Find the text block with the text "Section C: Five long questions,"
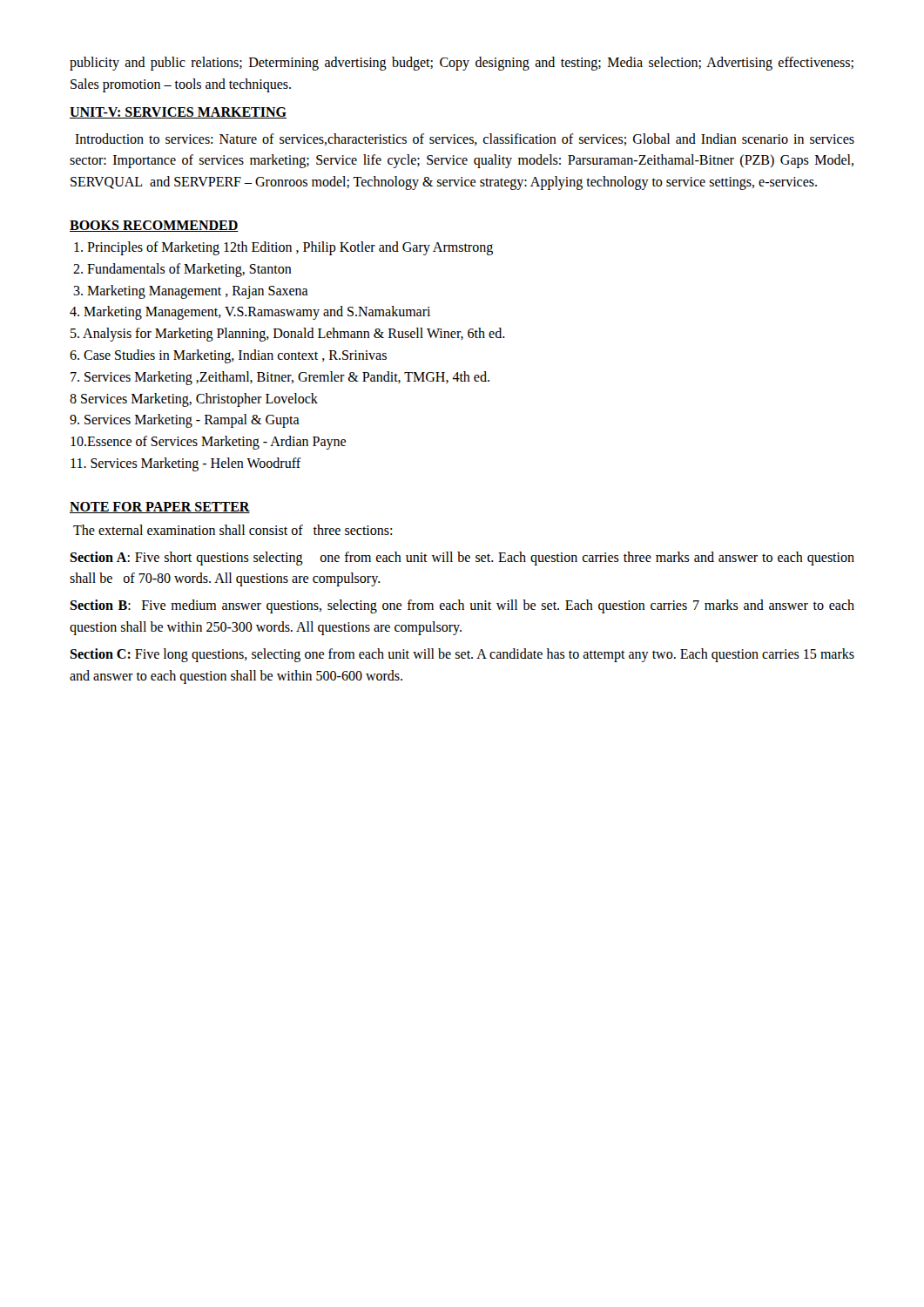This screenshot has height=1307, width=924. coord(462,665)
